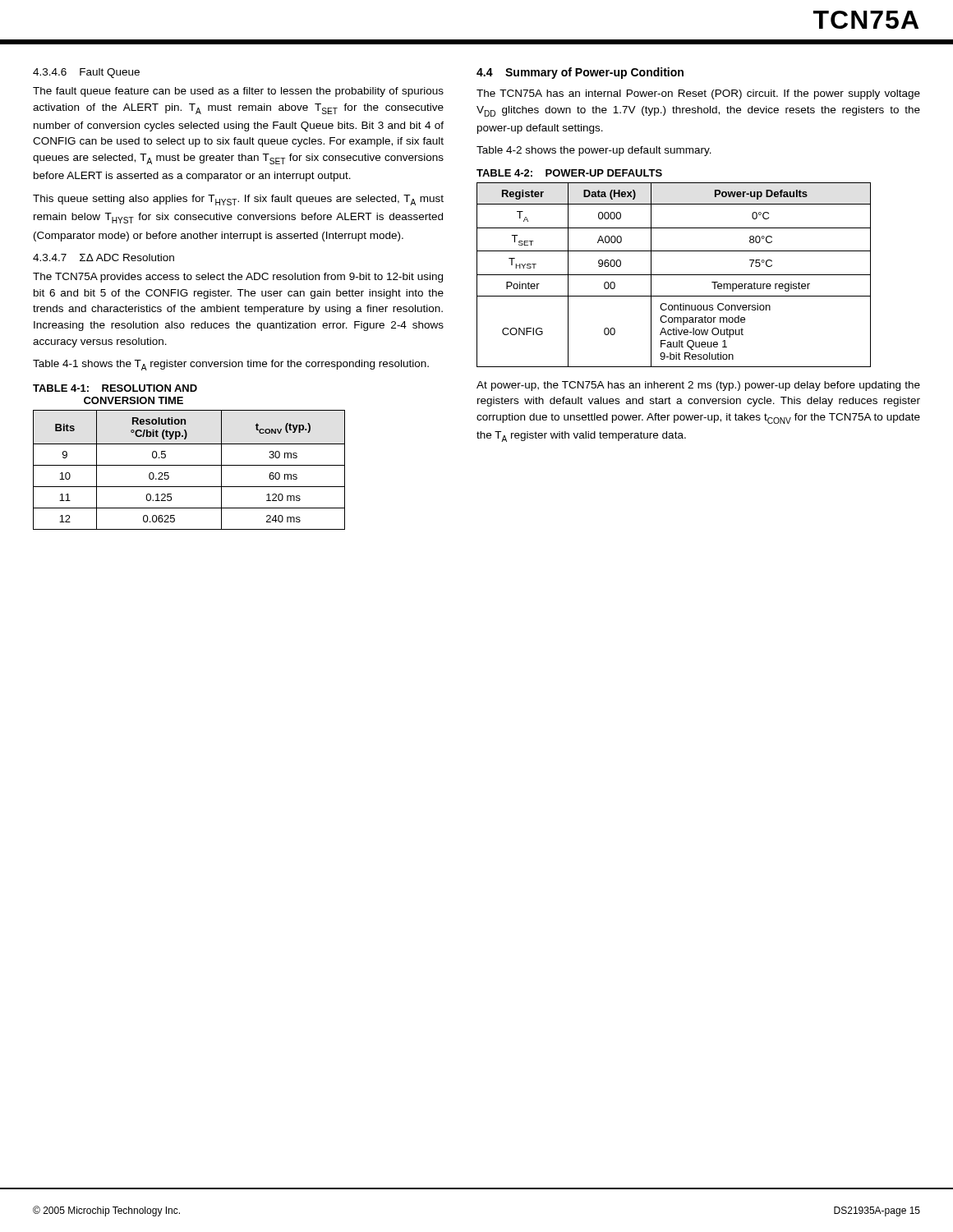Select the table that reads "Power-up Defaults"
Image resolution: width=953 pixels, height=1232 pixels.
(x=674, y=275)
